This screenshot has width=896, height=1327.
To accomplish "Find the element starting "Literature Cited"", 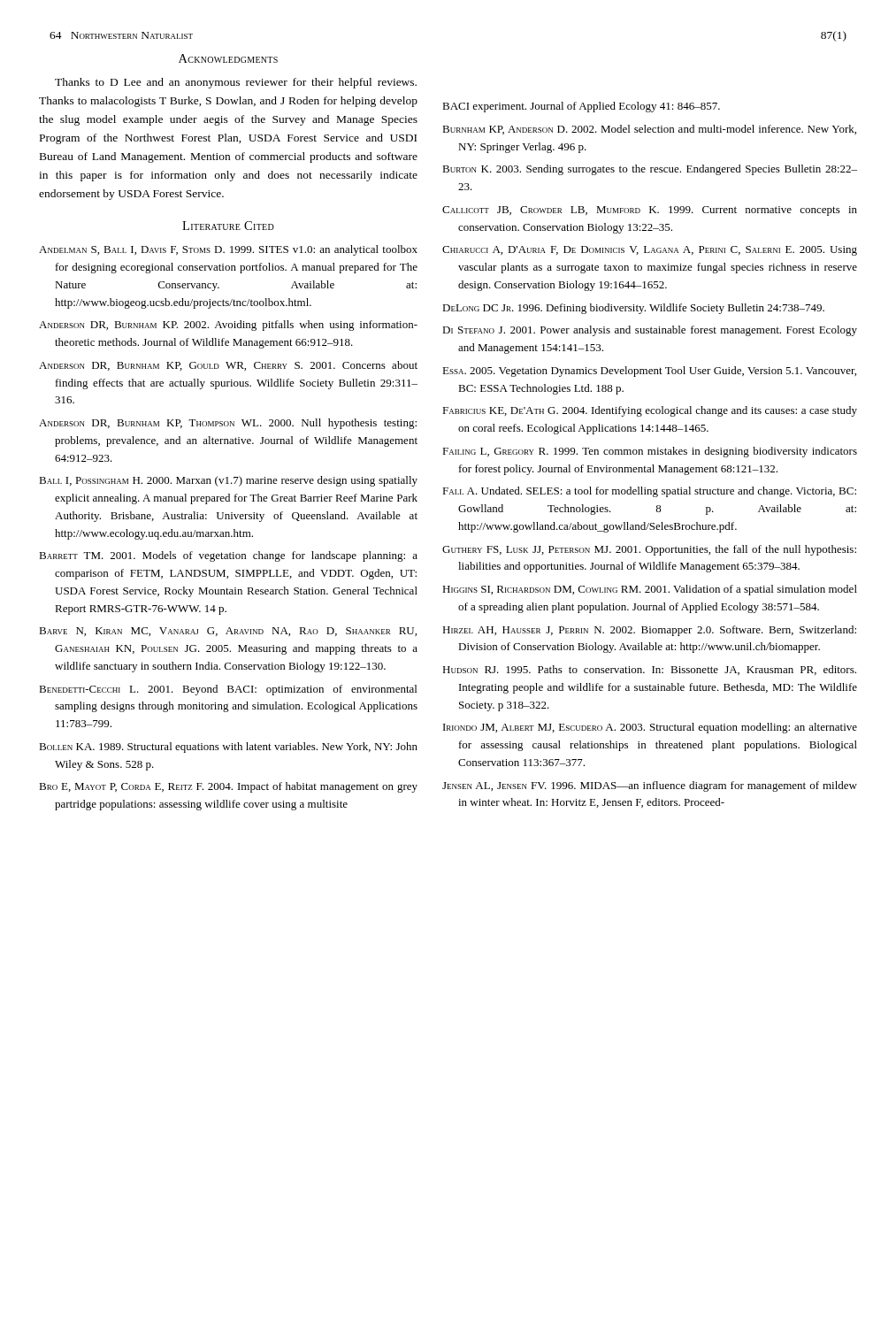I will [x=228, y=226].
